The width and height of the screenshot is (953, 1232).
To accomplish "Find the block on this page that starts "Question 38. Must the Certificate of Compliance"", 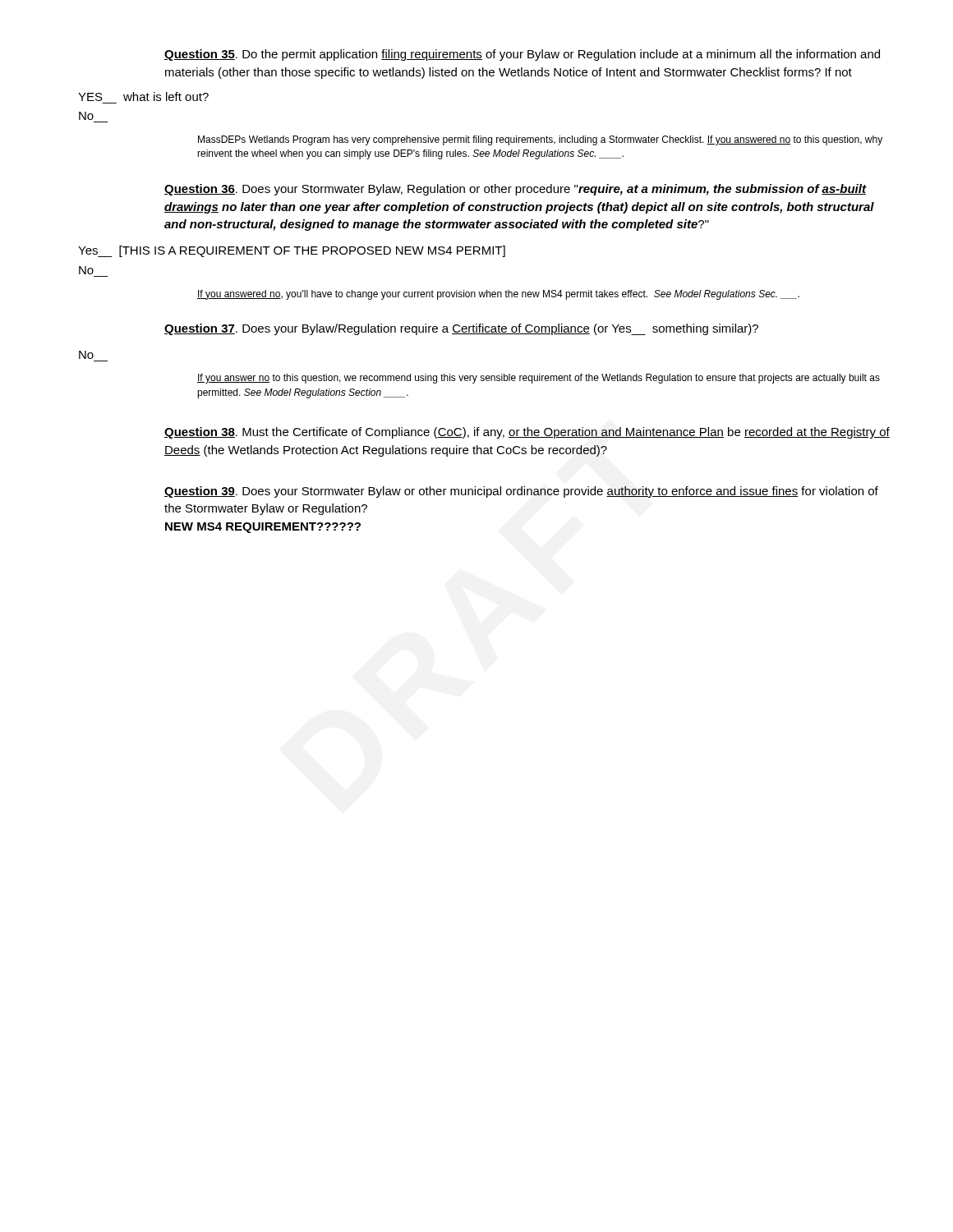I will point(527,441).
